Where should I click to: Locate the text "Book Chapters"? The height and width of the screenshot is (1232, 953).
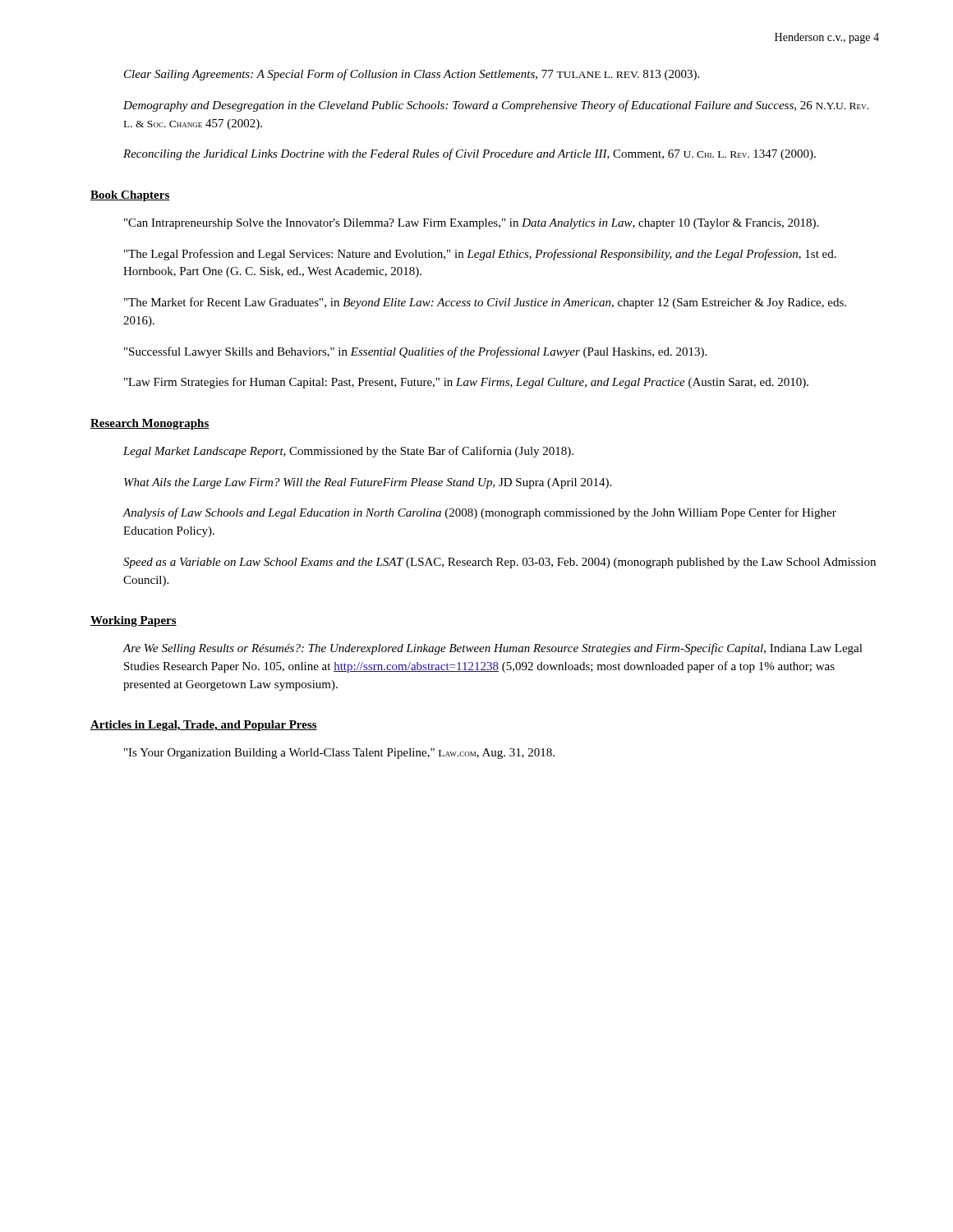click(130, 195)
